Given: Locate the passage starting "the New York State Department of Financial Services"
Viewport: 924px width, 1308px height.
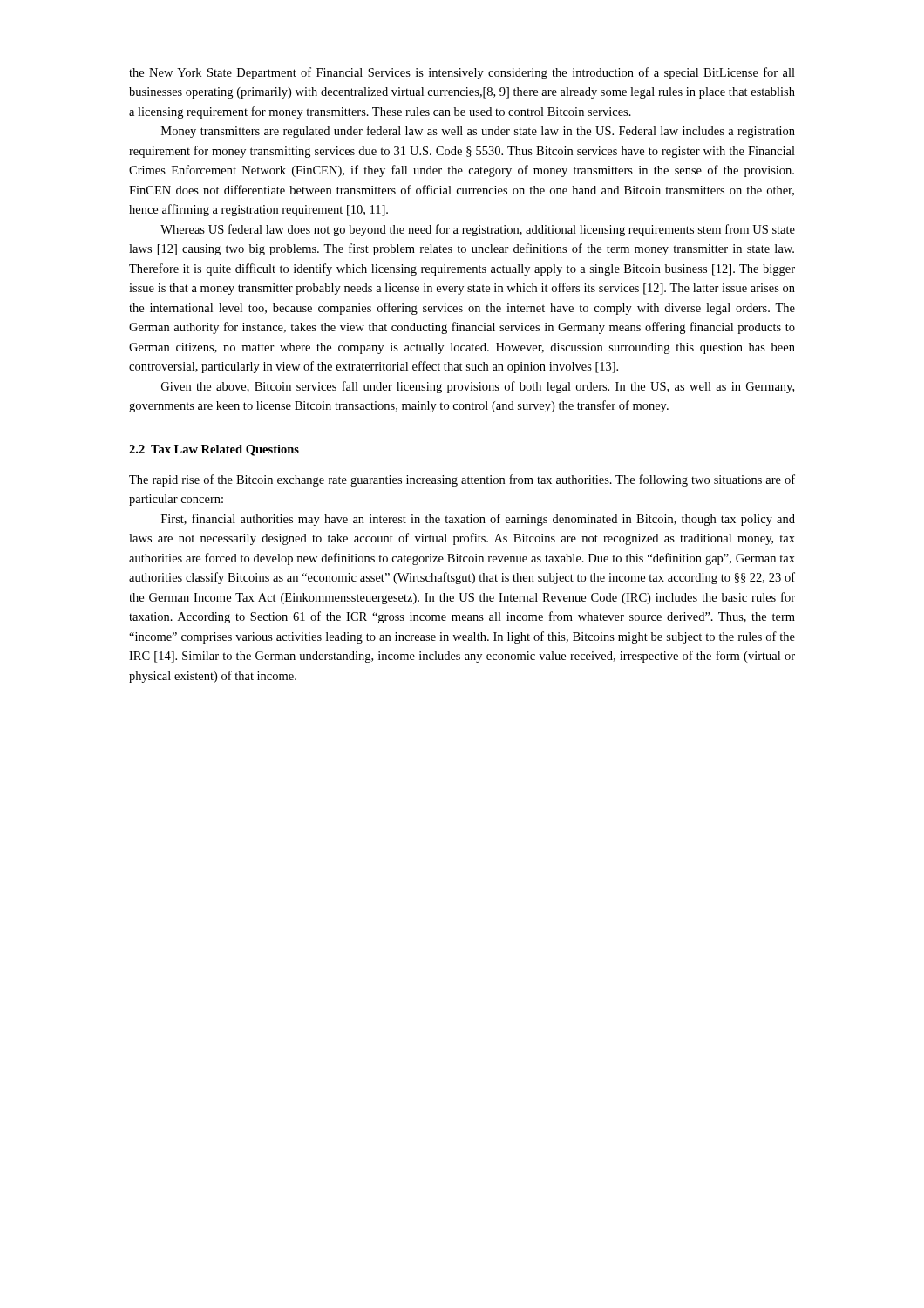Looking at the screenshot, I should coord(462,92).
